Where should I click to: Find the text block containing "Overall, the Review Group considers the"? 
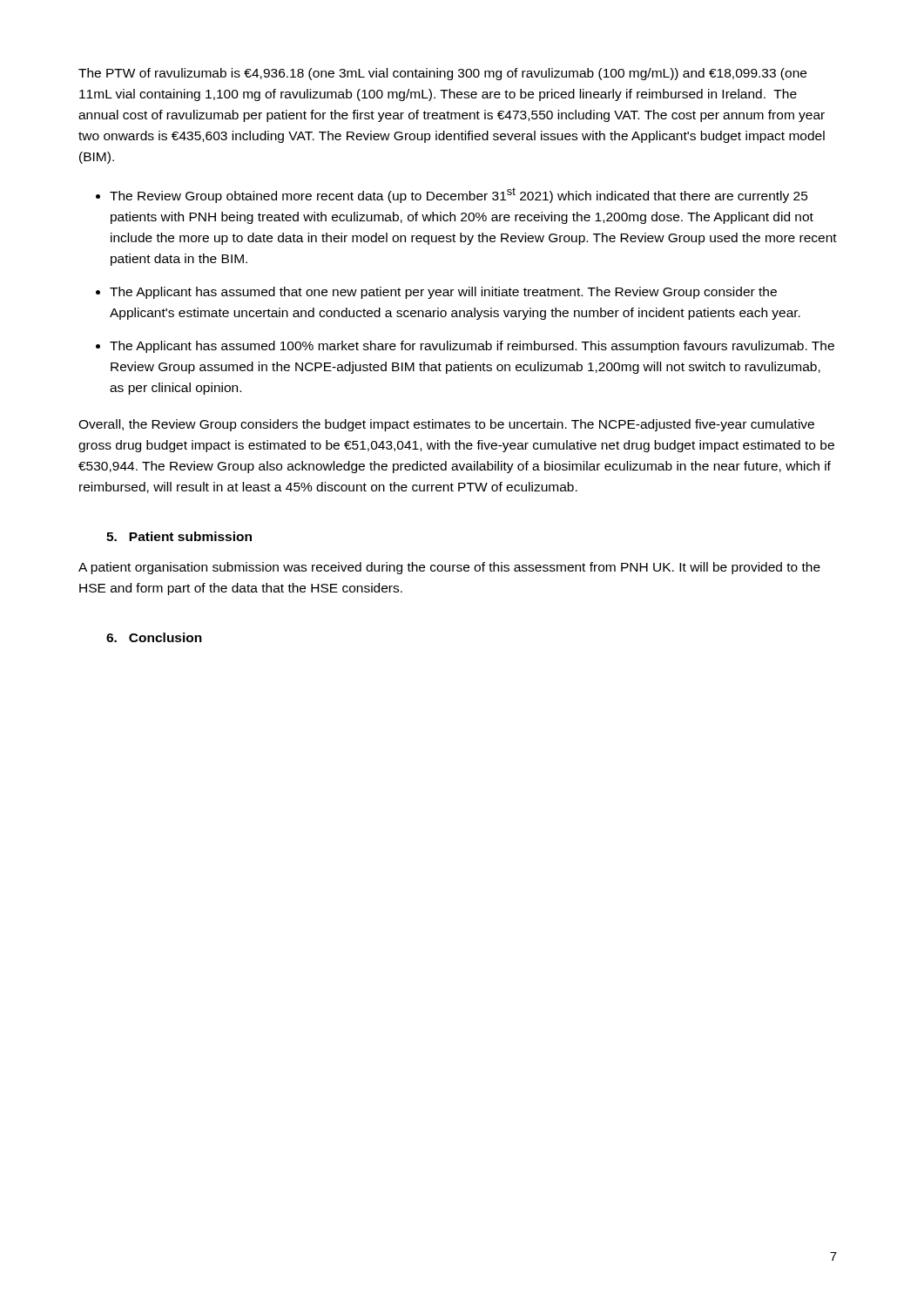click(x=457, y=456)
